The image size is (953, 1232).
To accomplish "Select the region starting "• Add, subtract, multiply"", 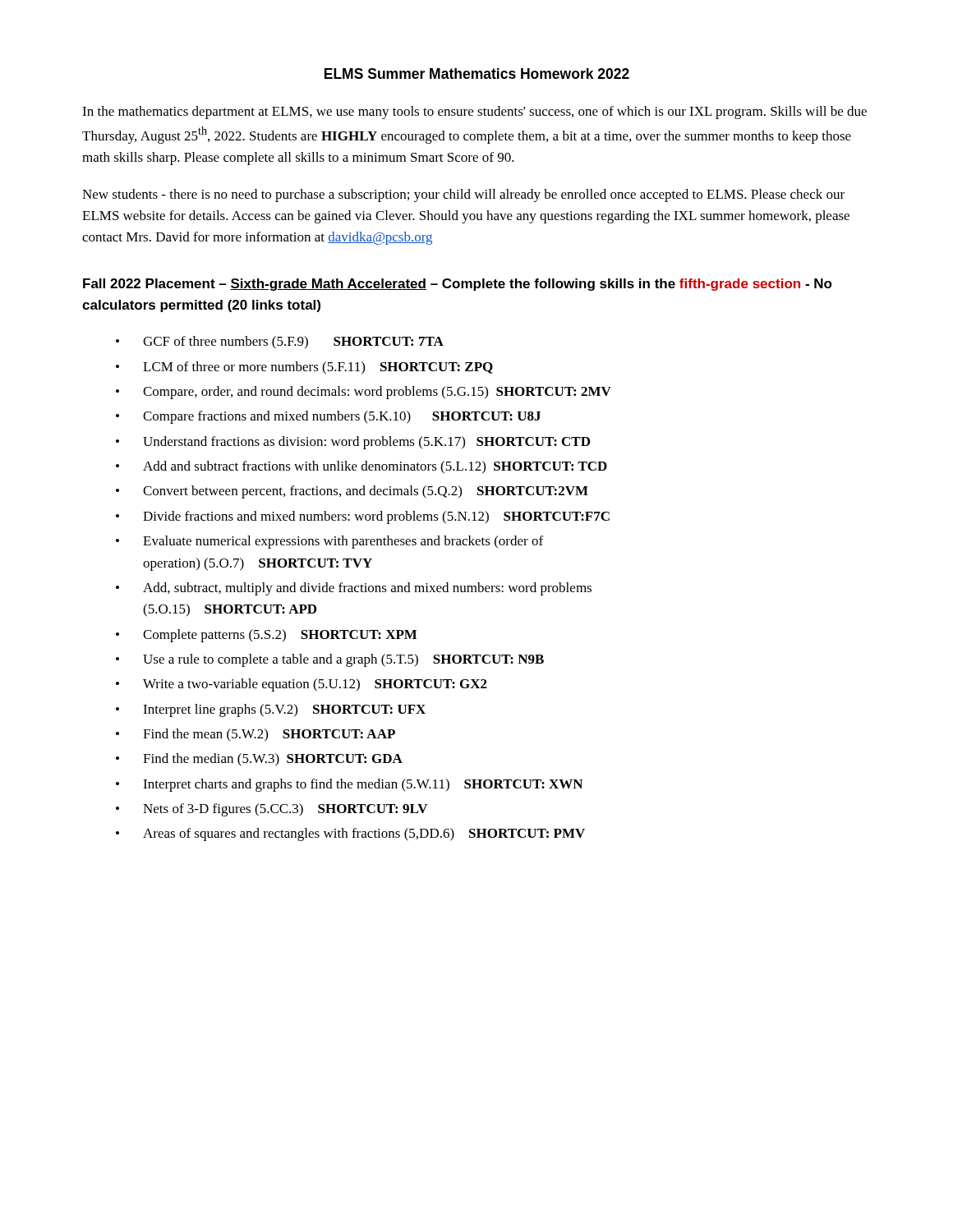I will click(476, 599).
